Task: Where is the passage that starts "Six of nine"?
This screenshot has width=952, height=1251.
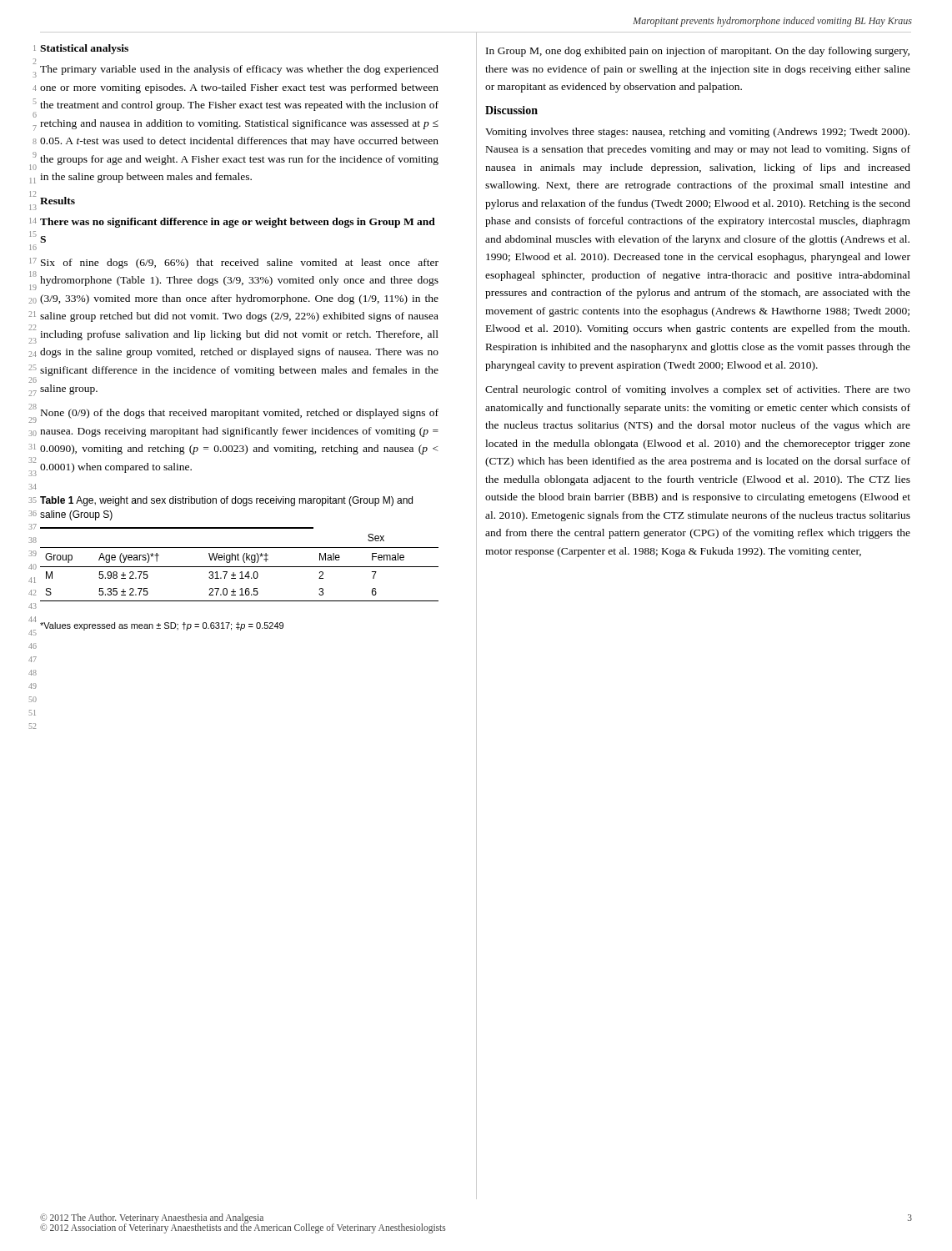Action: coord(239,325)
